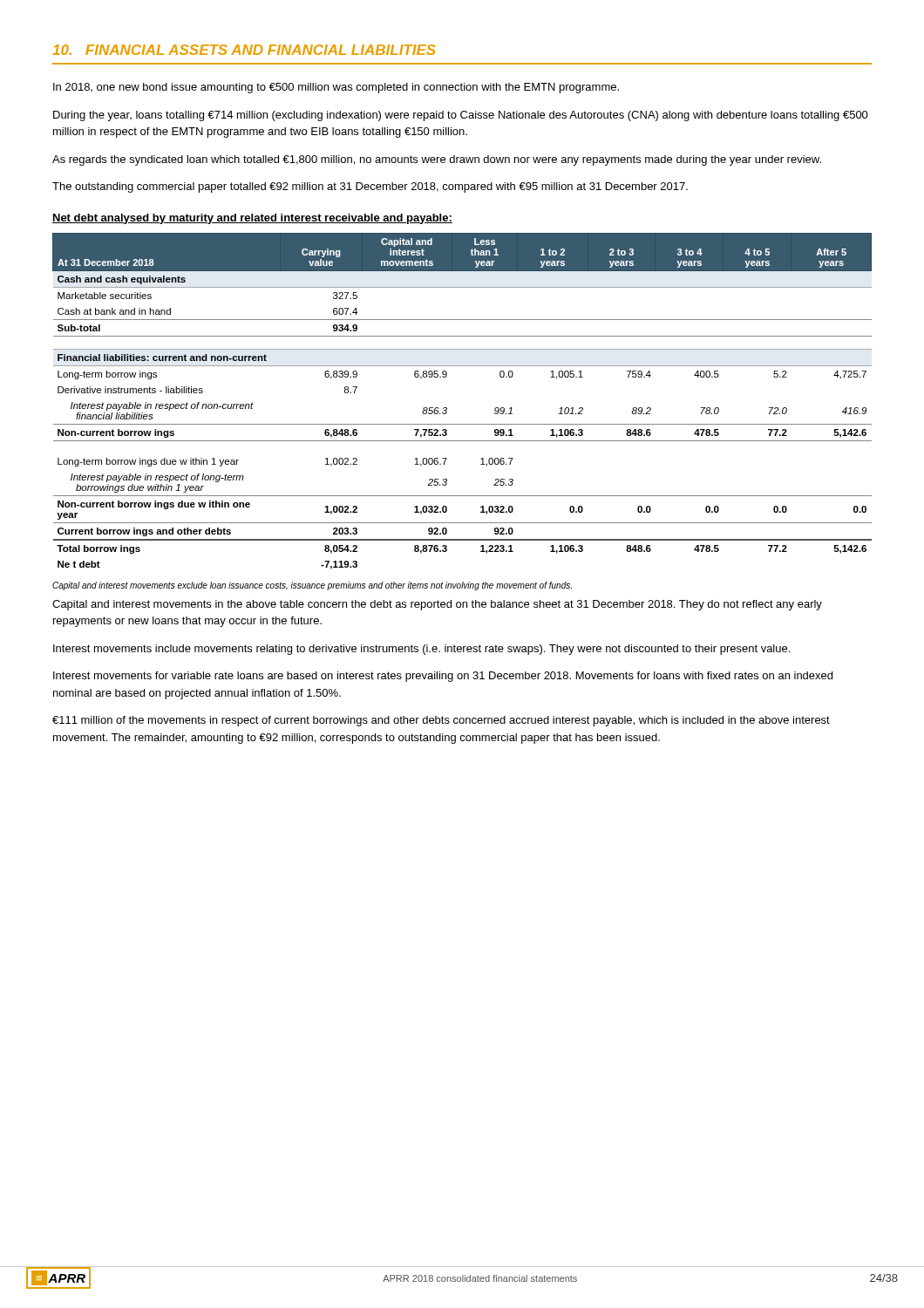This screenshot has width=924, height=1308.
Task: Find the text block that reads "The outstanding commercial paper totalled €92"
Action: click(370, 186)
